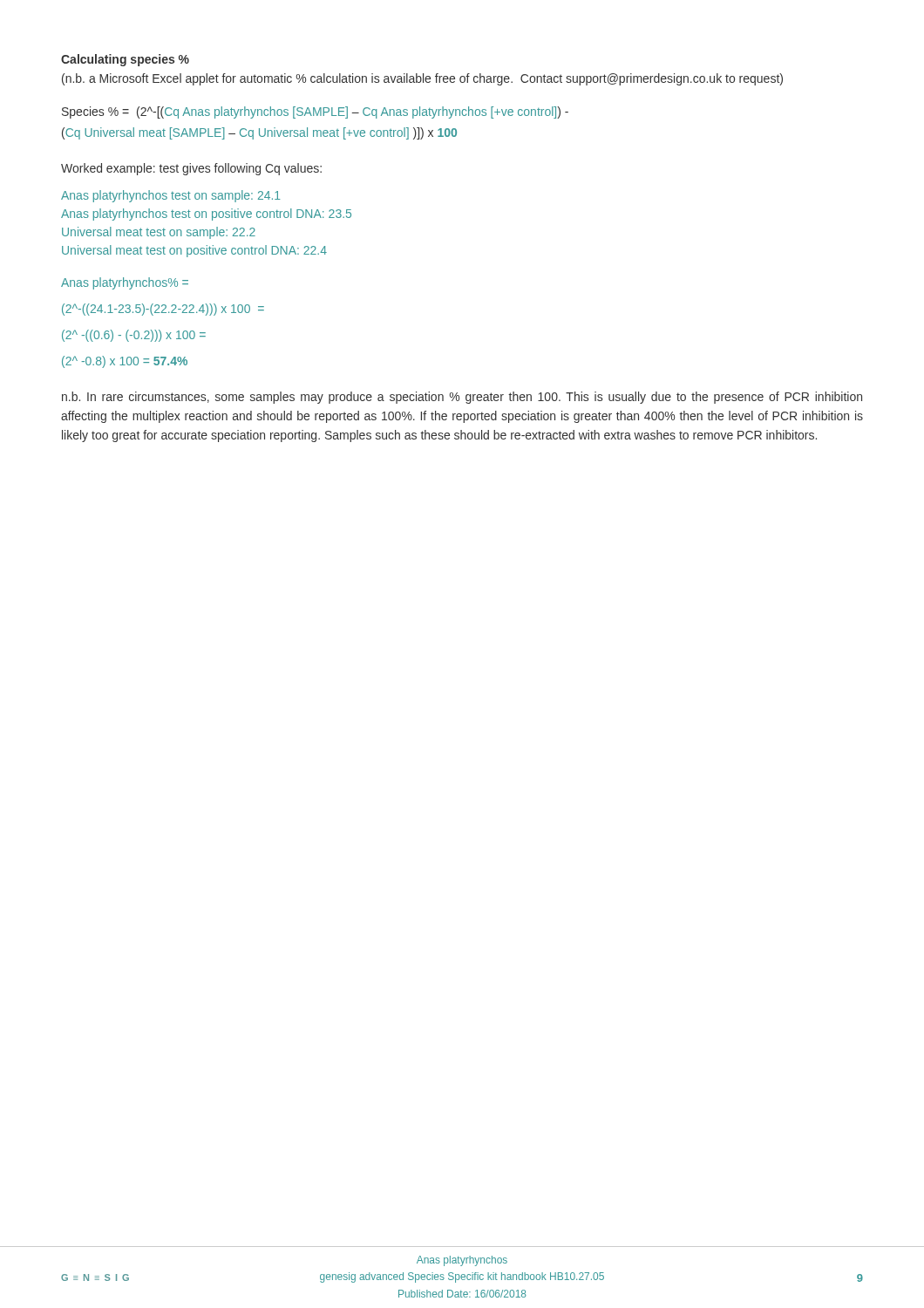The image size is (924, 1308).
Task: Point to the block beginning "n.b. In rare circumstances, some"
Action: (x=462, y=416)
